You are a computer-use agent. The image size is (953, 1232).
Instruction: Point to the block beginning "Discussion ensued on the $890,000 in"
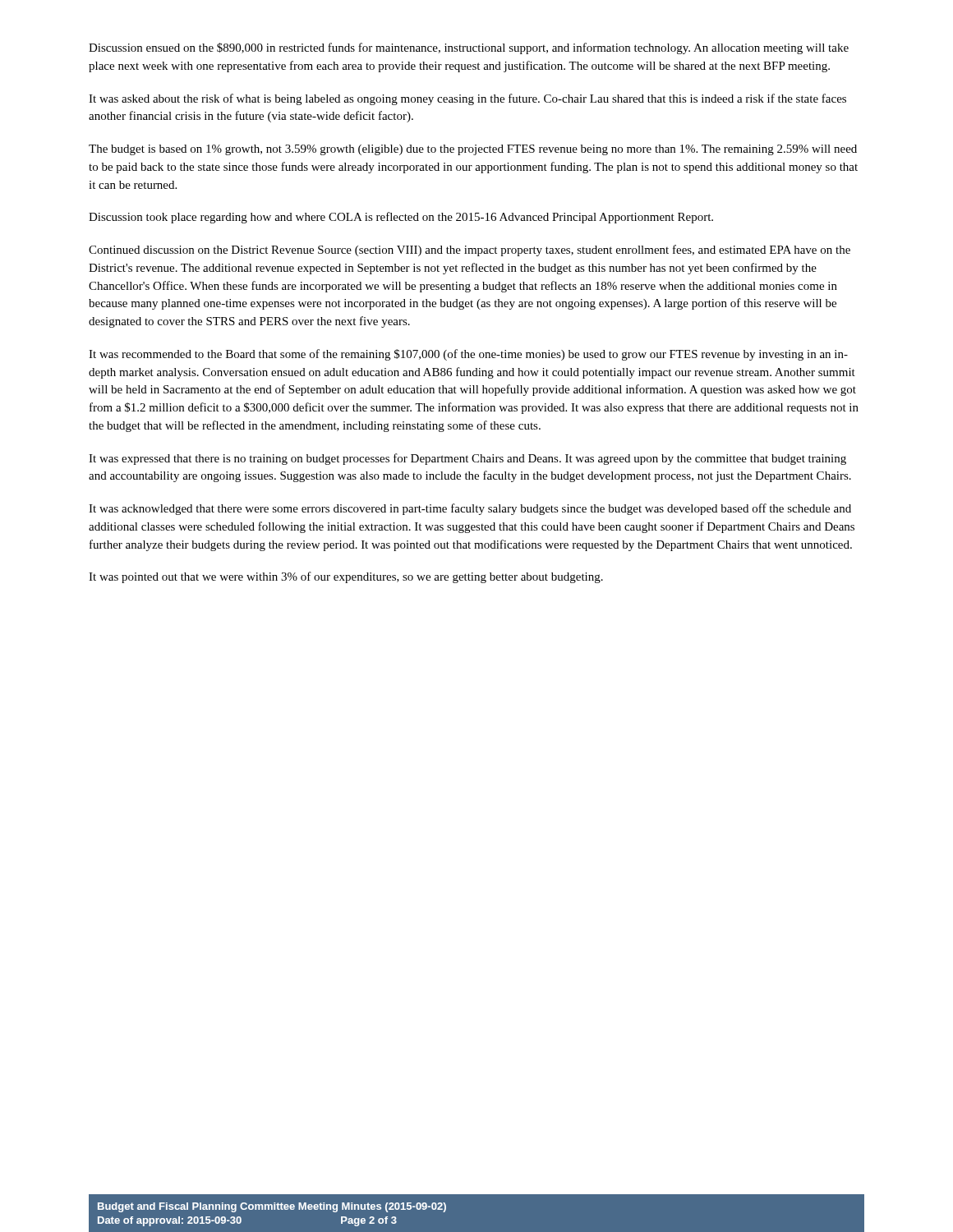click(x=469, y=57)
